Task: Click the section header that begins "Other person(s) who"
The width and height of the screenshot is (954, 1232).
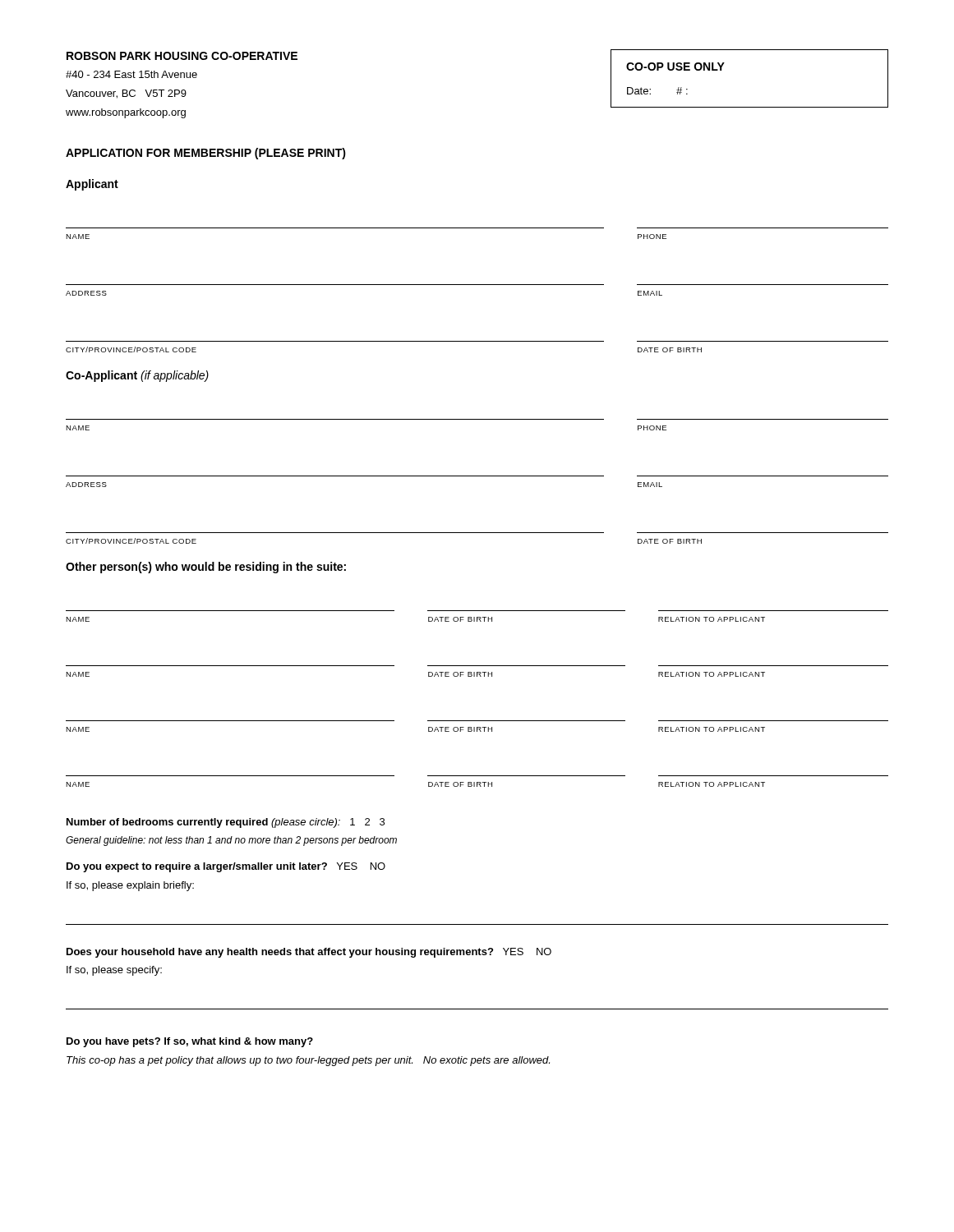Action: click(x=206, y=567)
